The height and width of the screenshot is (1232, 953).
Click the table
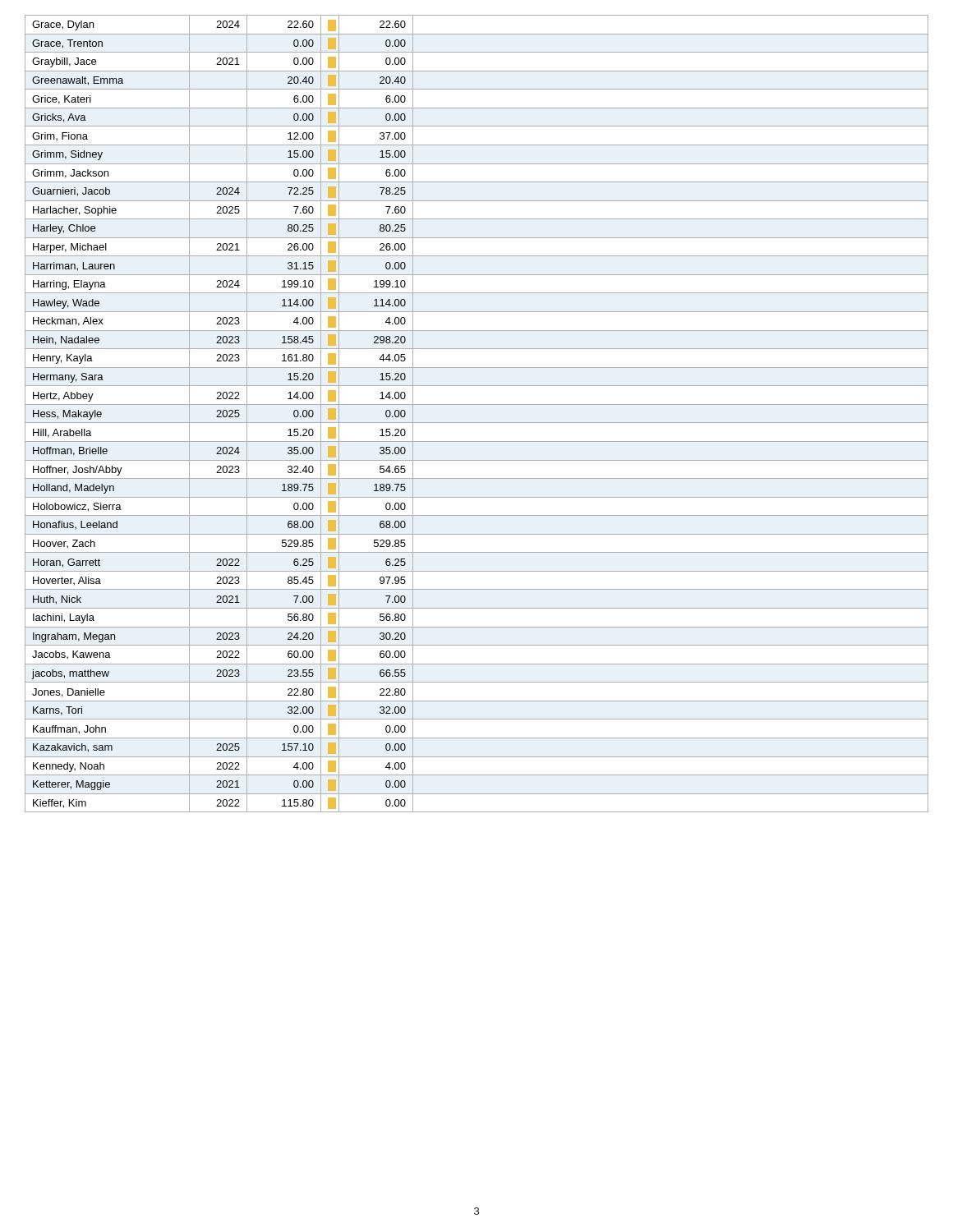(x=476, y=414)
